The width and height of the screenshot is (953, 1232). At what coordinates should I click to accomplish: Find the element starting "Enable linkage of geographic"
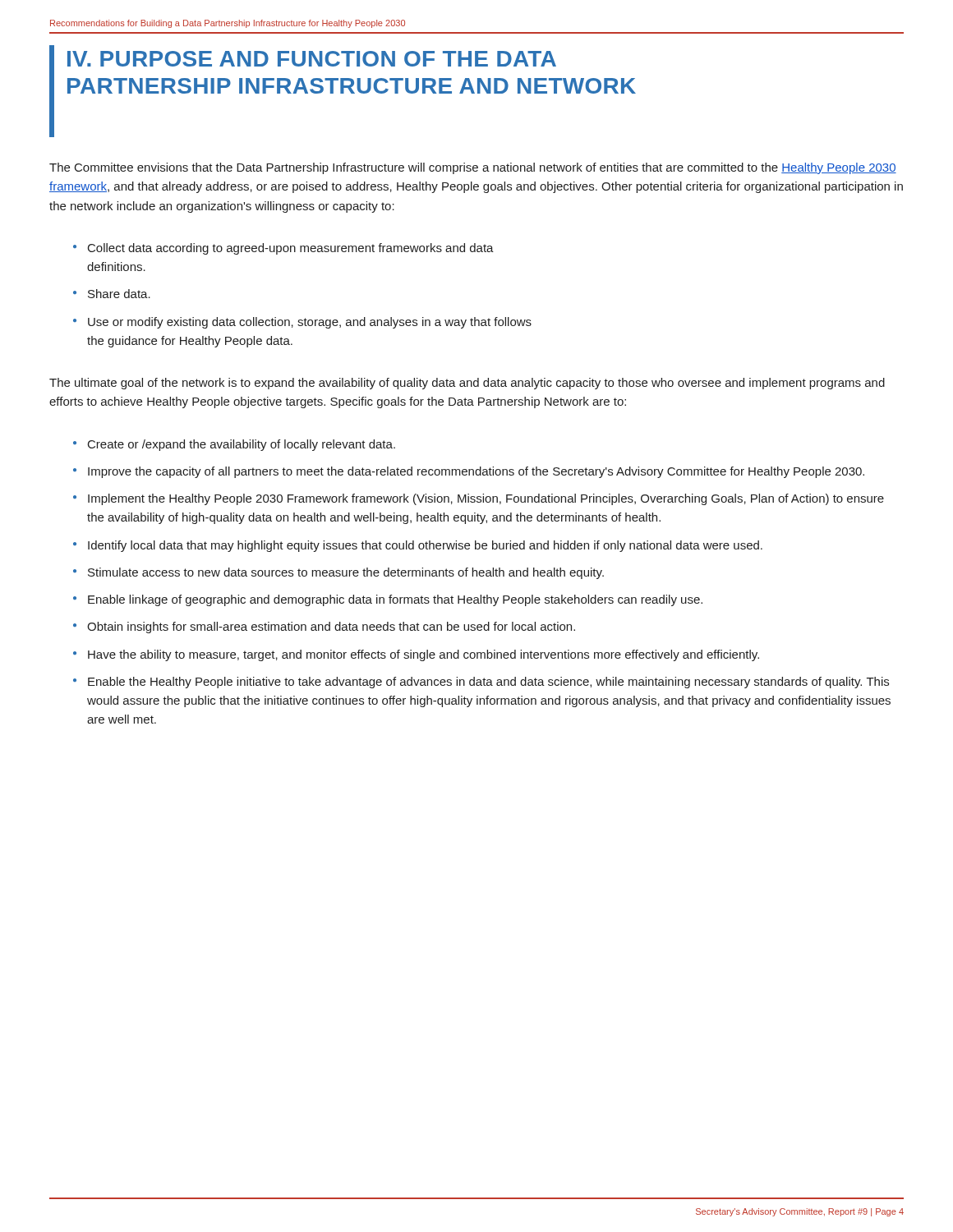tap(395, 599)
